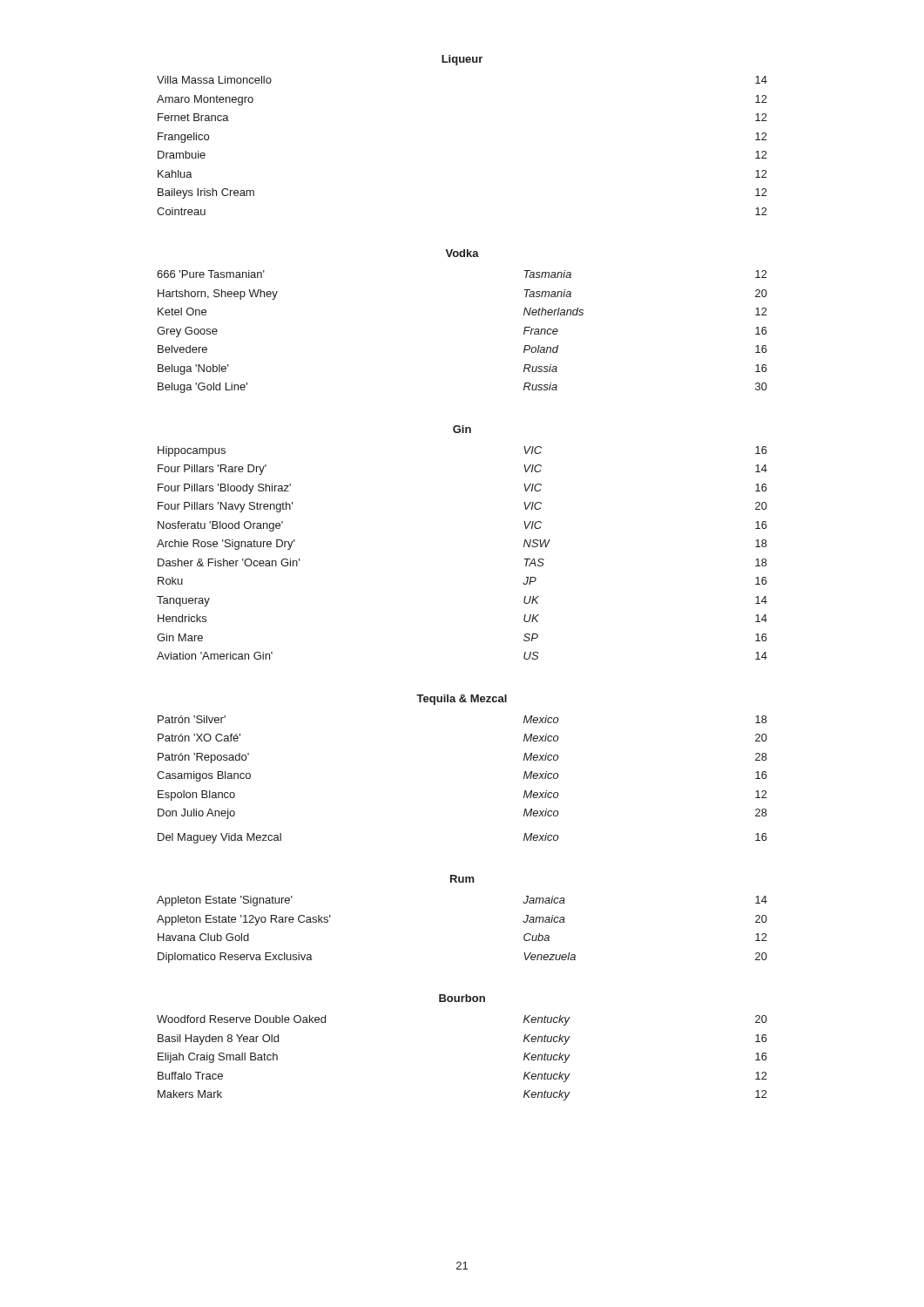Select the text block starting "Havana Club Gold"
This screenshot has height=1307, width=924.
click(x=201, y=937)
